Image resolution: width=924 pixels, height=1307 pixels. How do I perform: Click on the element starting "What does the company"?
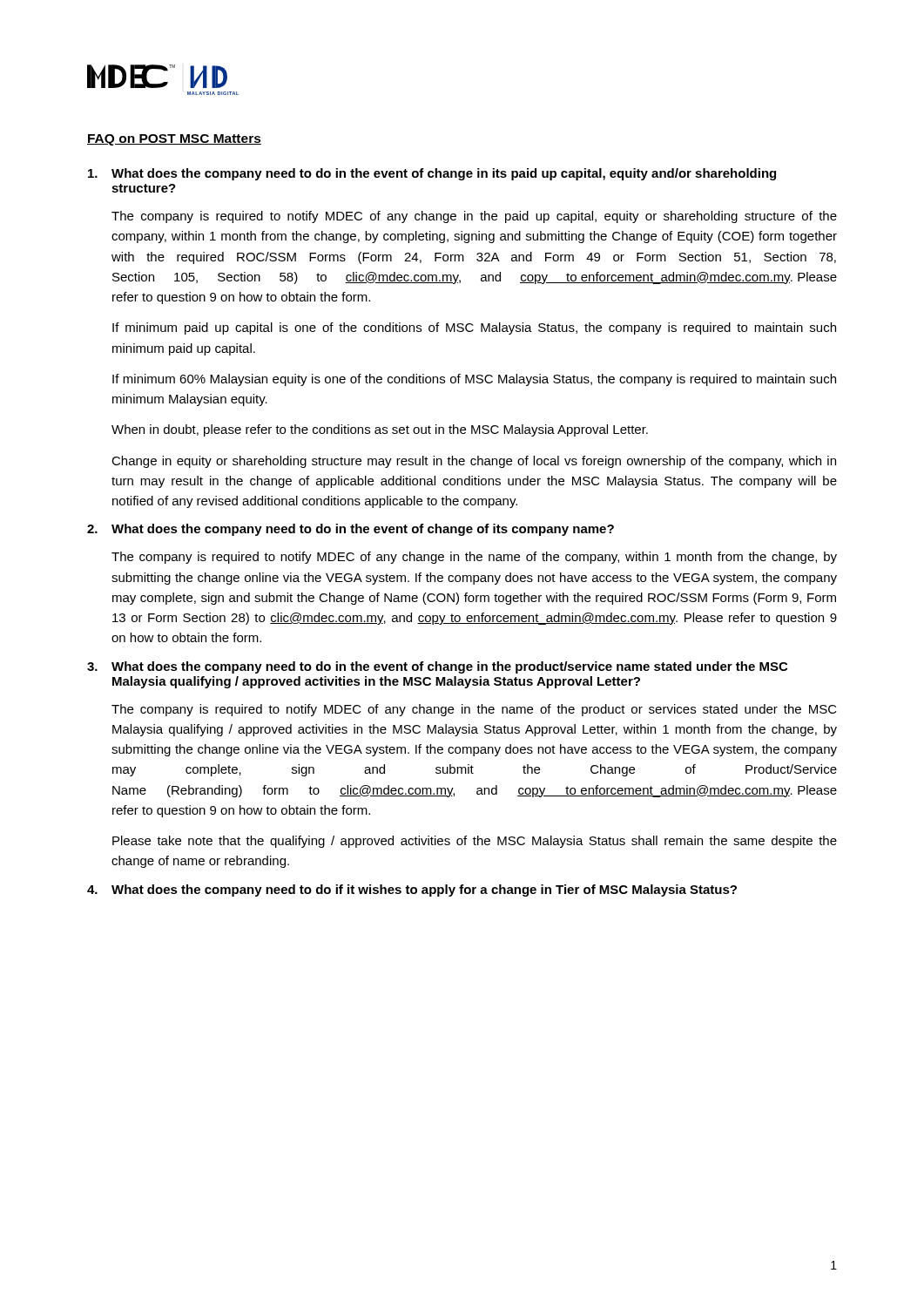pos(462,180)
